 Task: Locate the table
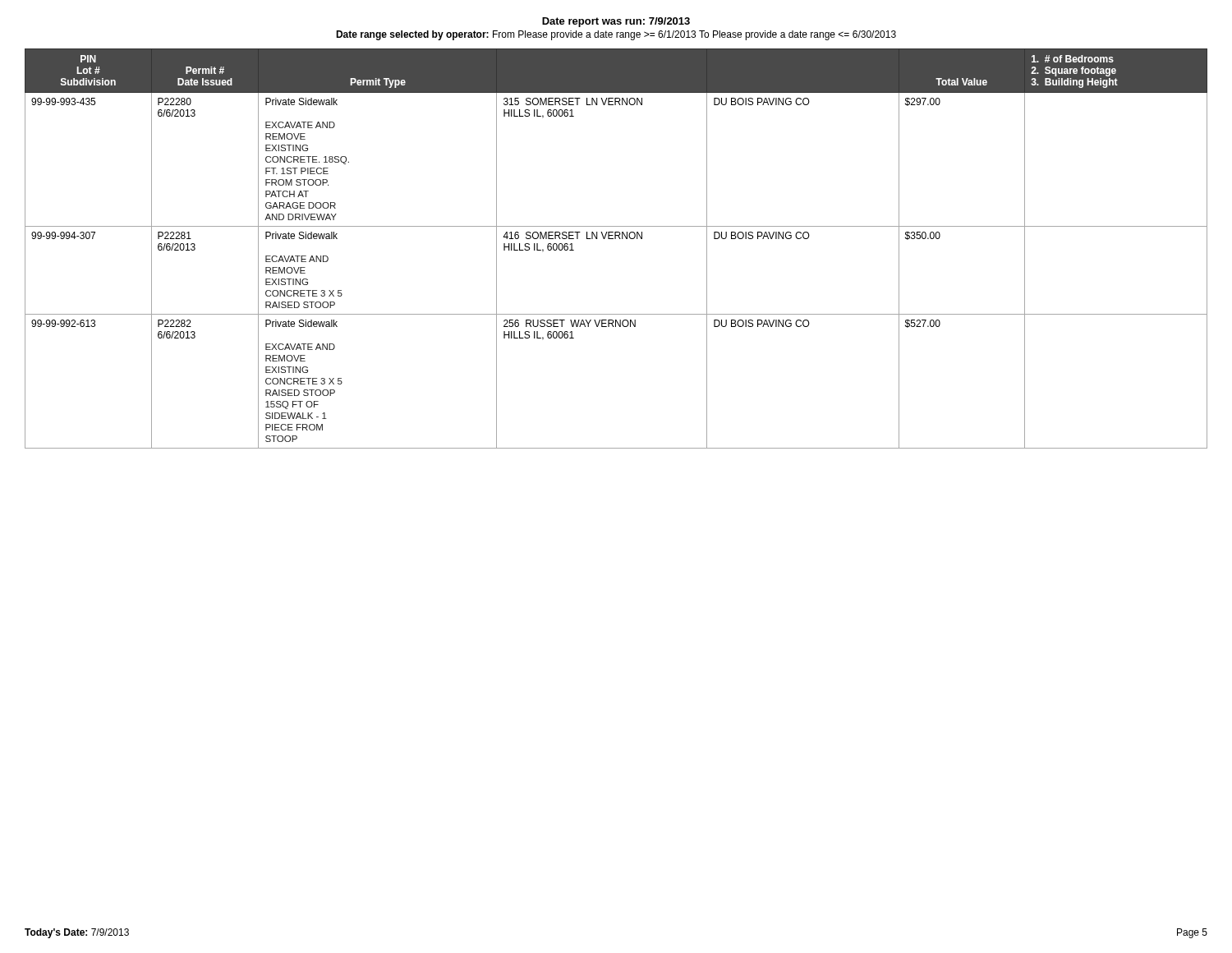616,249
